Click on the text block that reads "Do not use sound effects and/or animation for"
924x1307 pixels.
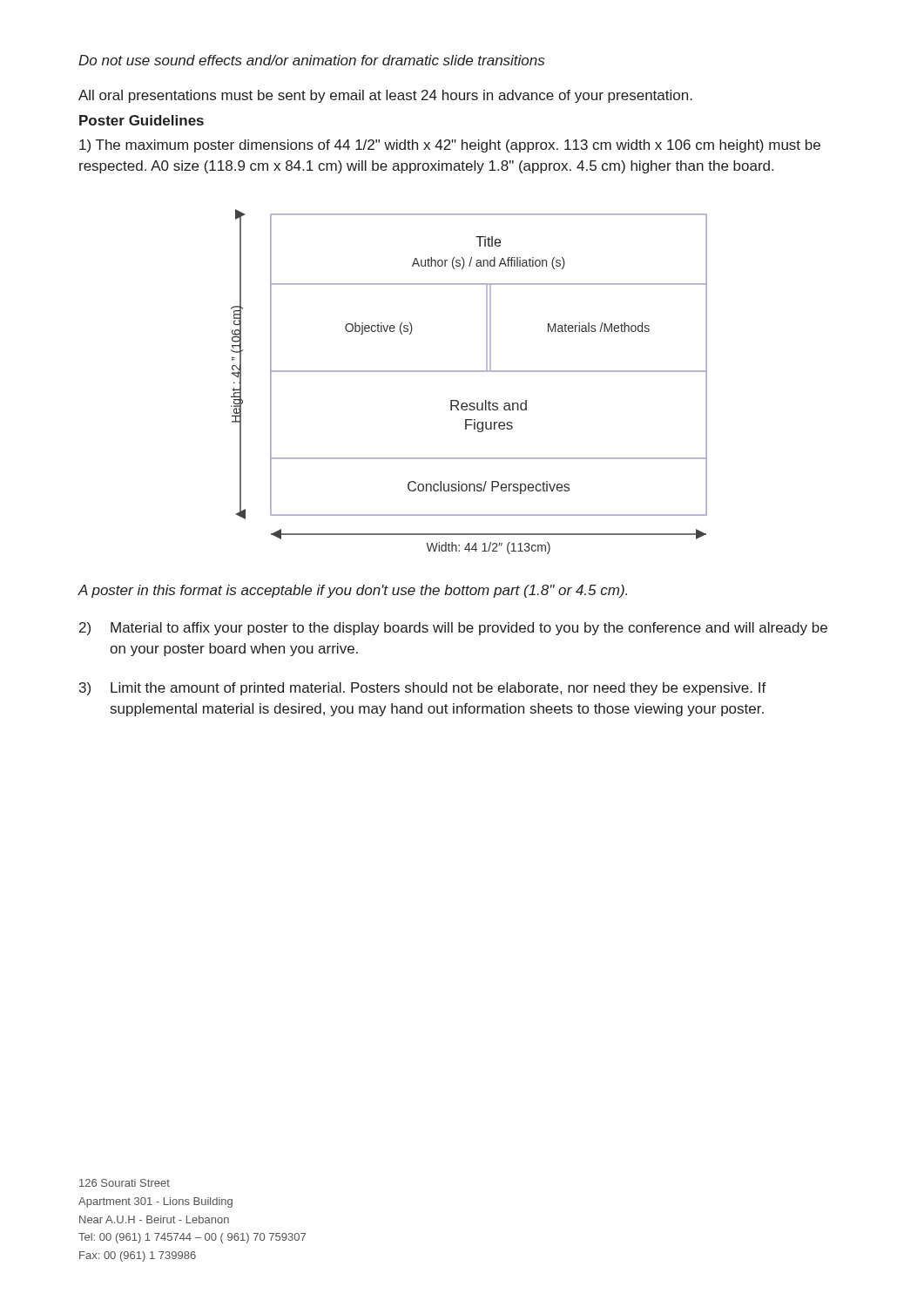312,61
